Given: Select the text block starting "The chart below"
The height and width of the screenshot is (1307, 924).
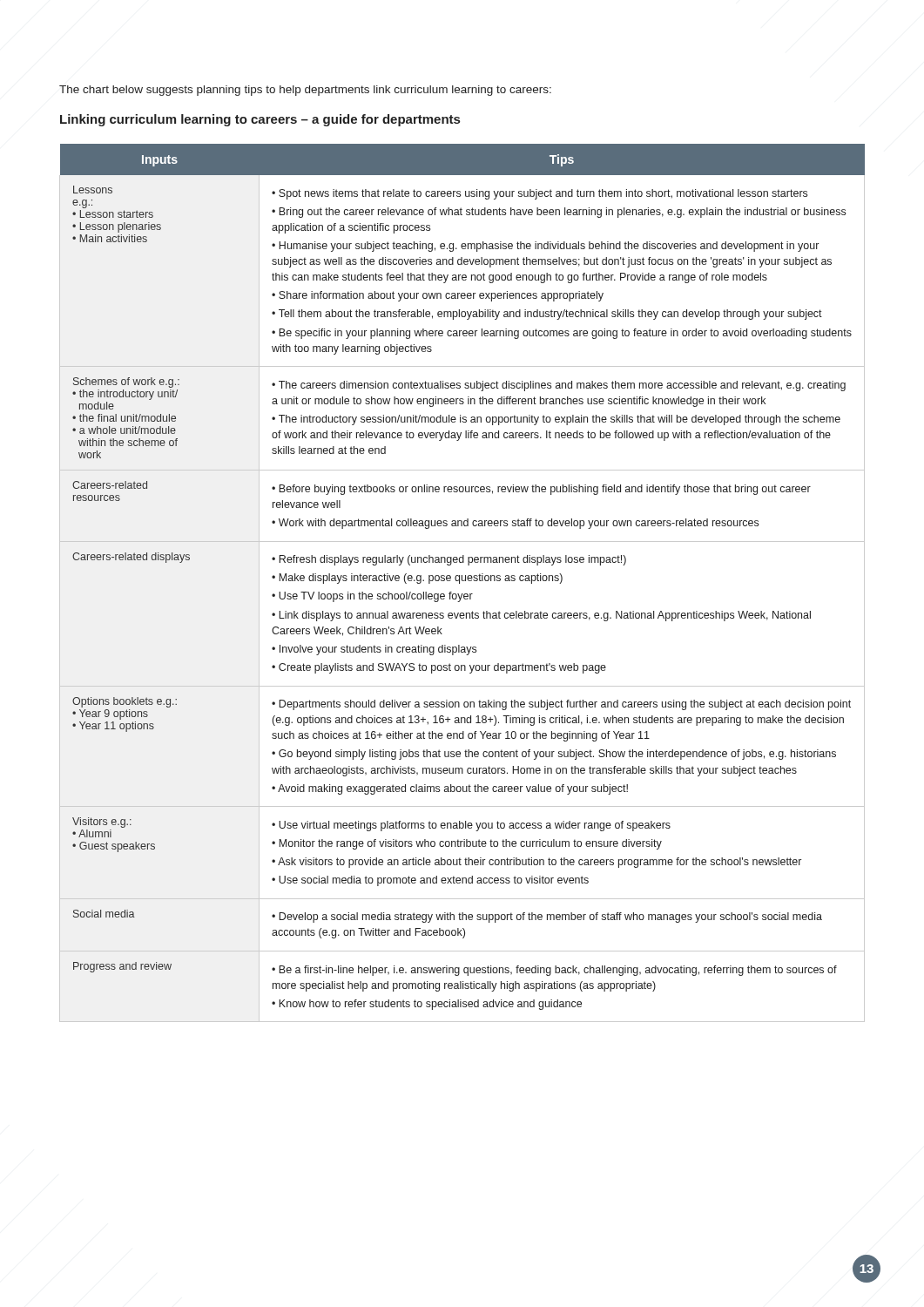Looking at the screenshot, I should [x=306, y=89].
